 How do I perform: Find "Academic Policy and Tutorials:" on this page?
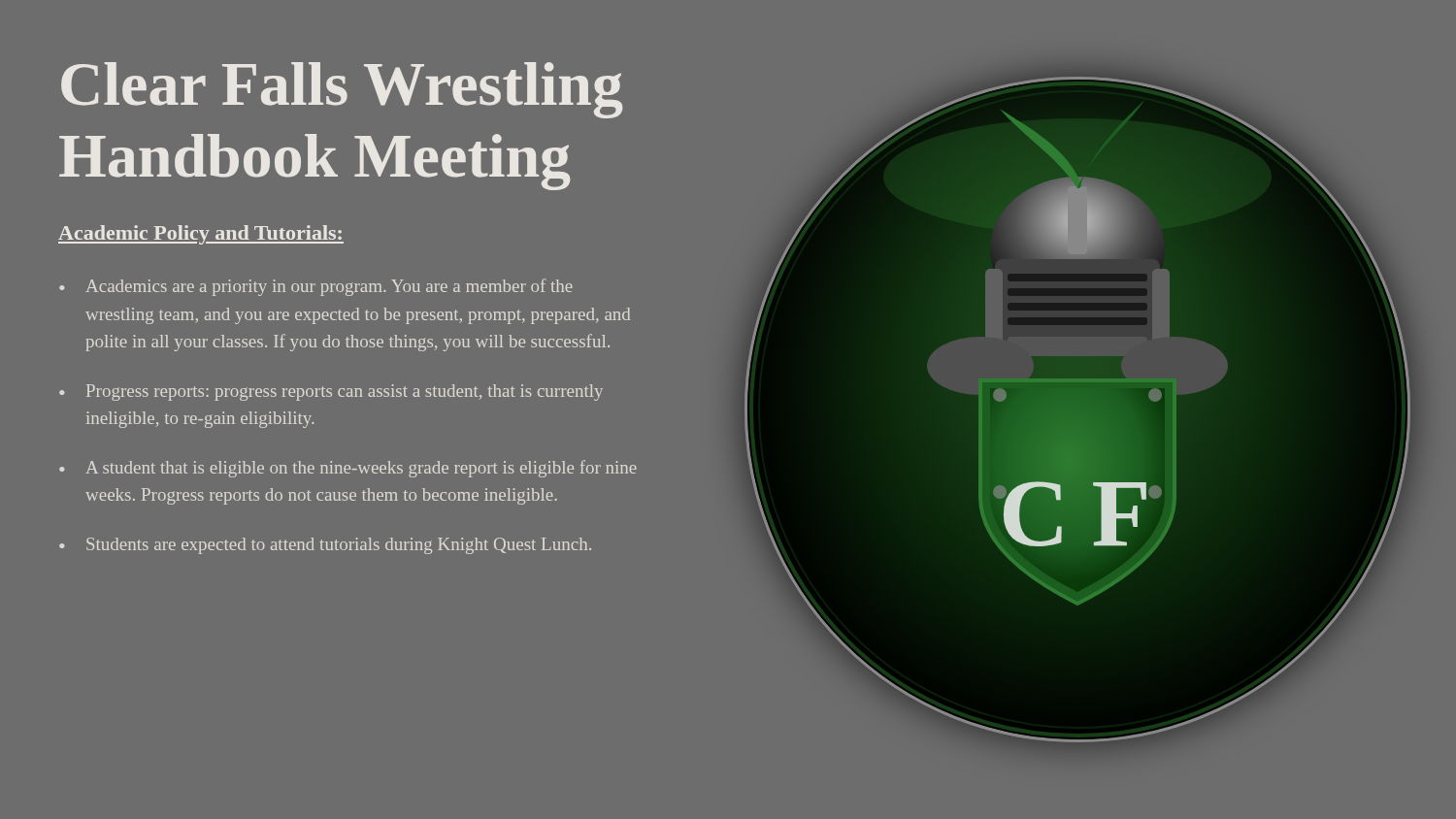pos(201,233)
